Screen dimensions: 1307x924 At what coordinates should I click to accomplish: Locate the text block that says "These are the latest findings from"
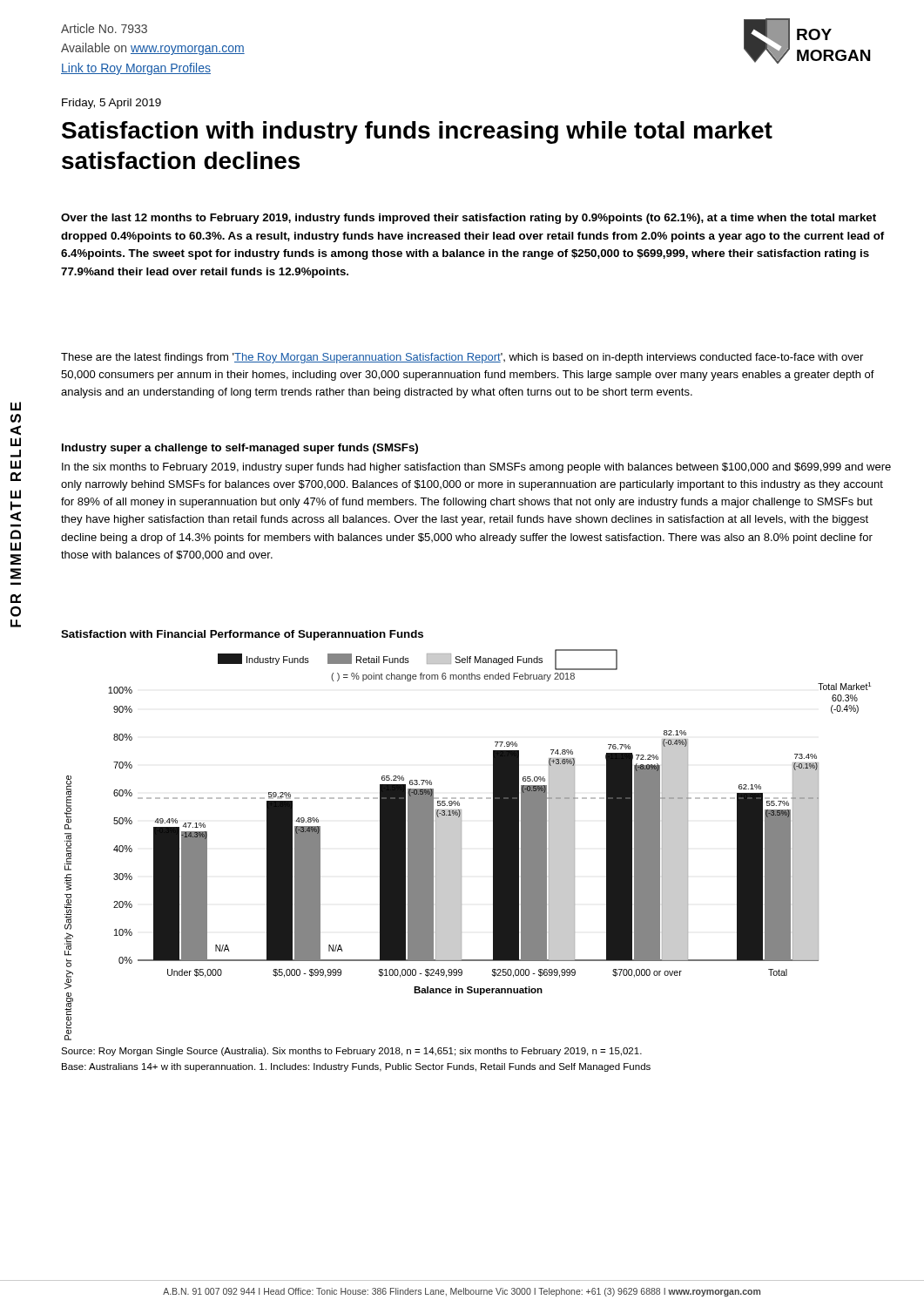467,374
